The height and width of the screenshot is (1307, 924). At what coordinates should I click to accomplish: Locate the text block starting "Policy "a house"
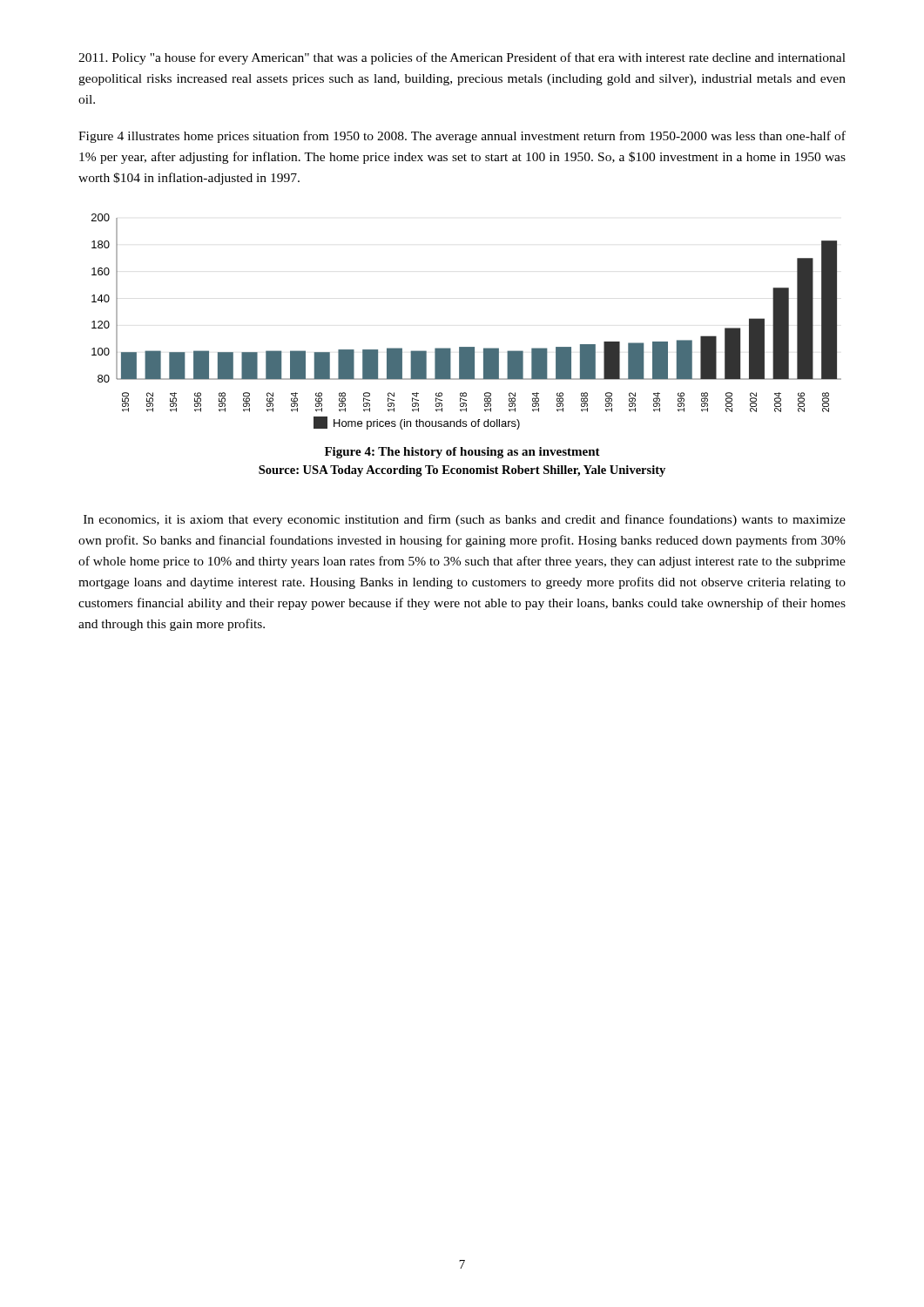click(x=462, y=78)
